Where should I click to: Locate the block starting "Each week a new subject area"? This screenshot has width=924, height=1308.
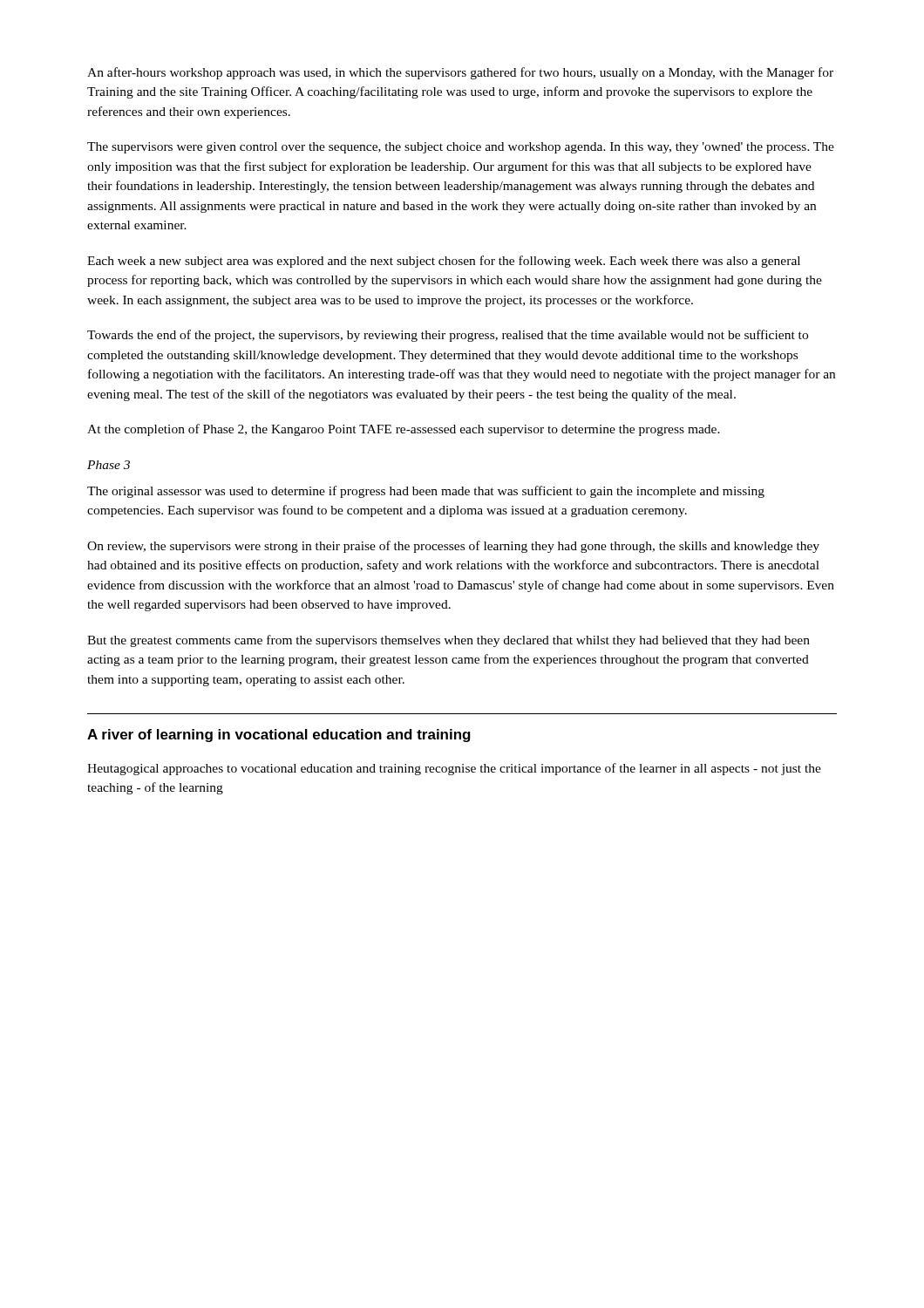(x=454, y=280)
